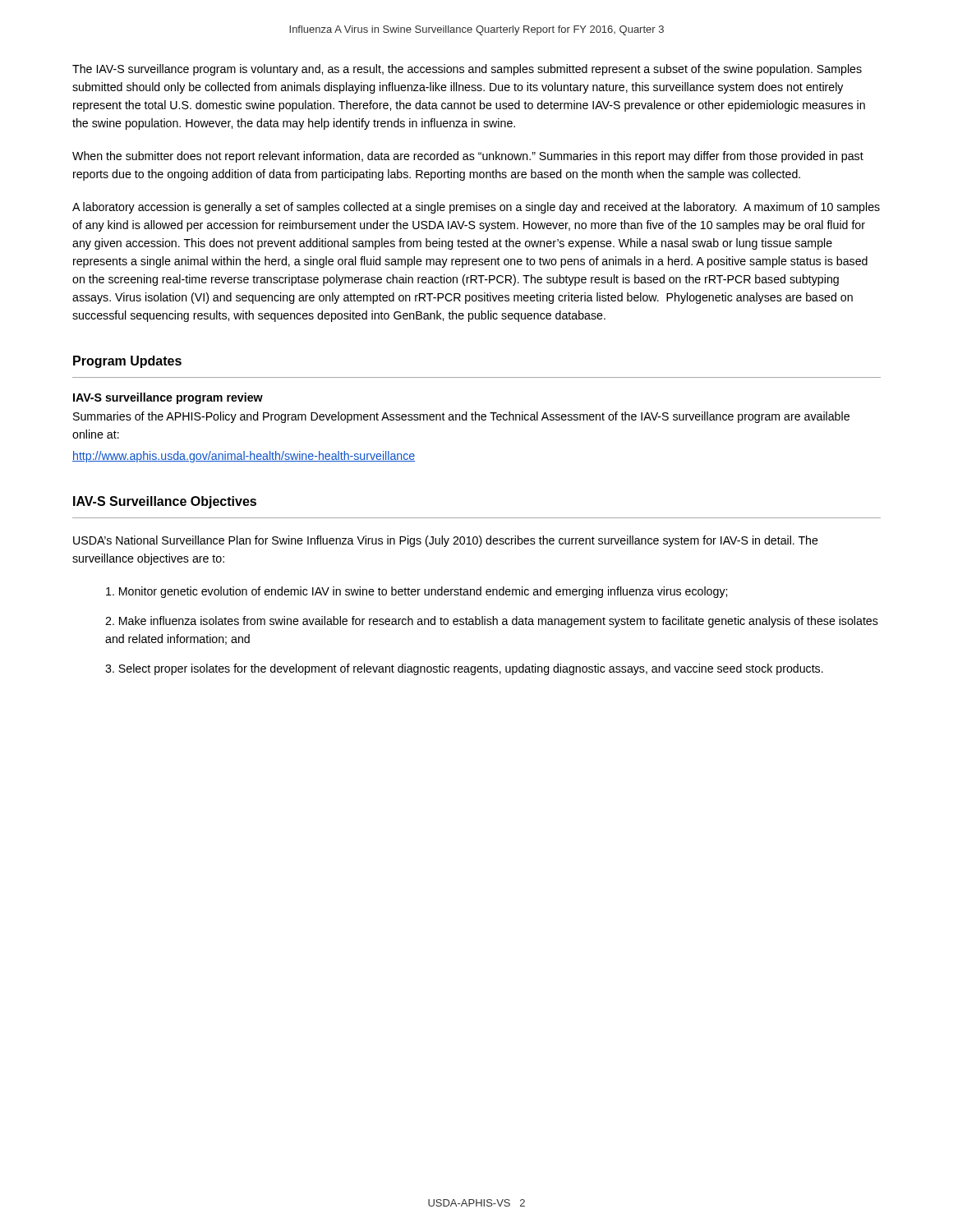Find the text block that says "USDA’s National Surveillance"

pos(445,549)
